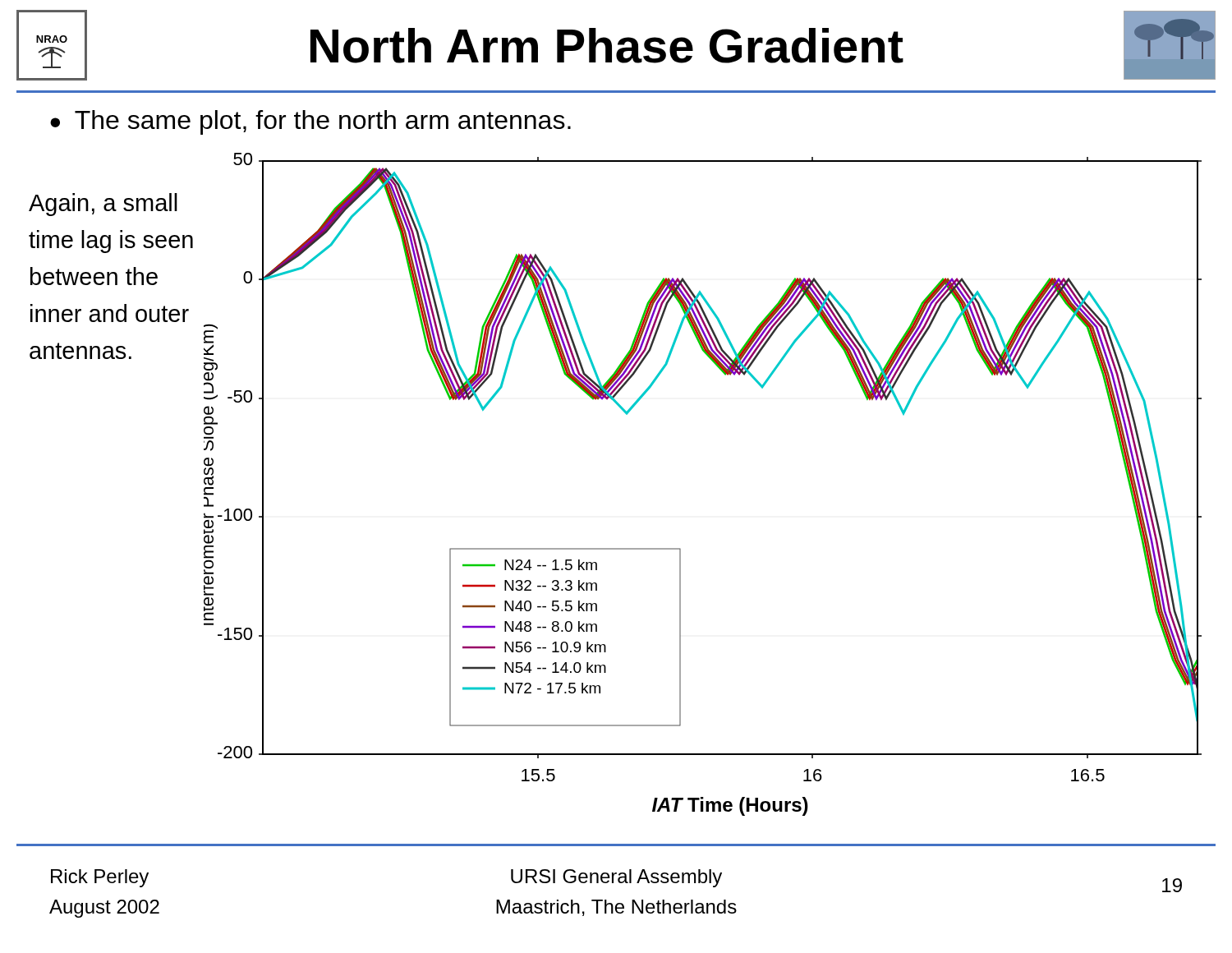The width and height of the screenshot is (1232, 953).
Task: Click on the passage starting "North Arm Phase Gradient"
Action: (605, 45)
